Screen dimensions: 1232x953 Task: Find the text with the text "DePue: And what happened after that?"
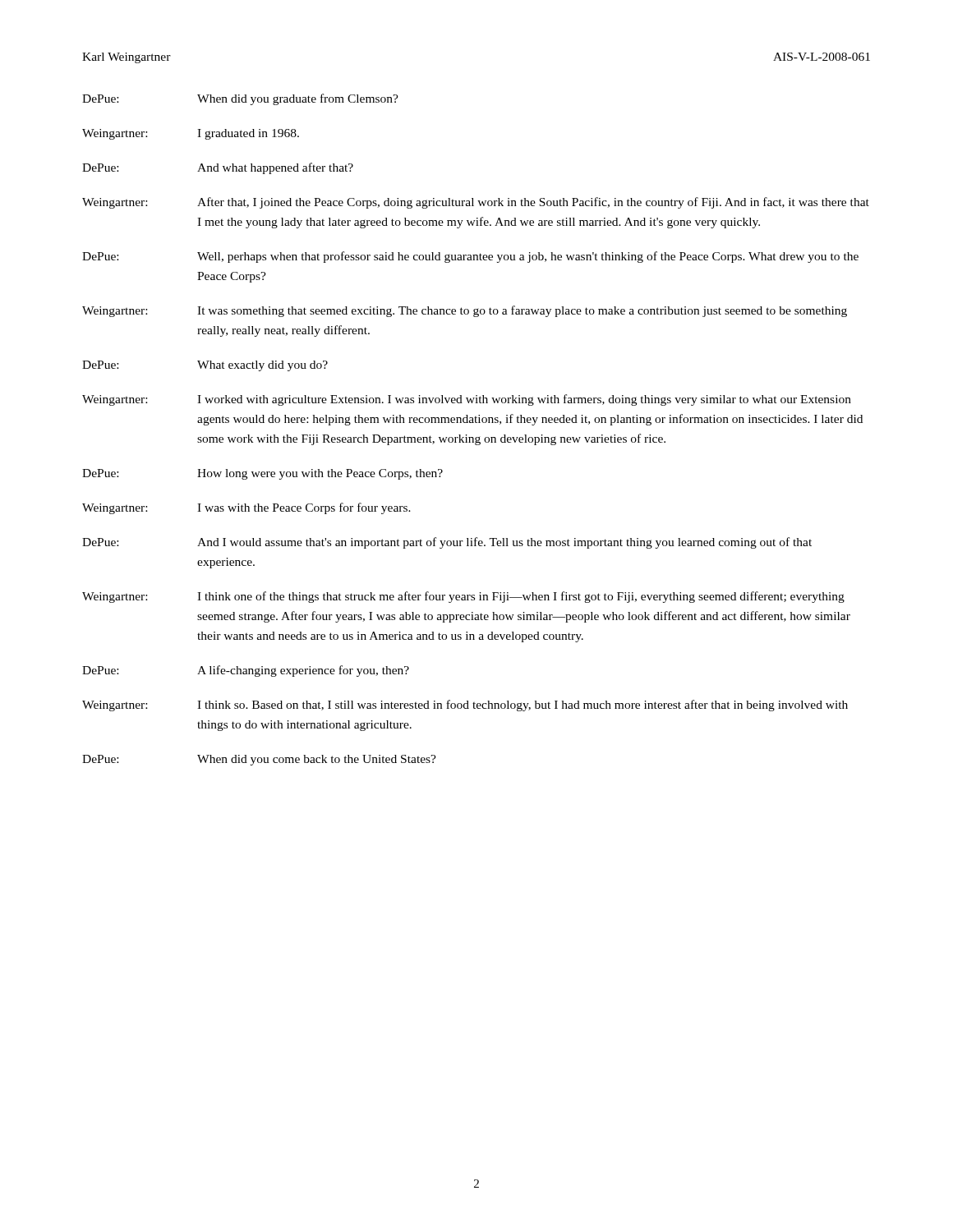[x=218, y=168]
